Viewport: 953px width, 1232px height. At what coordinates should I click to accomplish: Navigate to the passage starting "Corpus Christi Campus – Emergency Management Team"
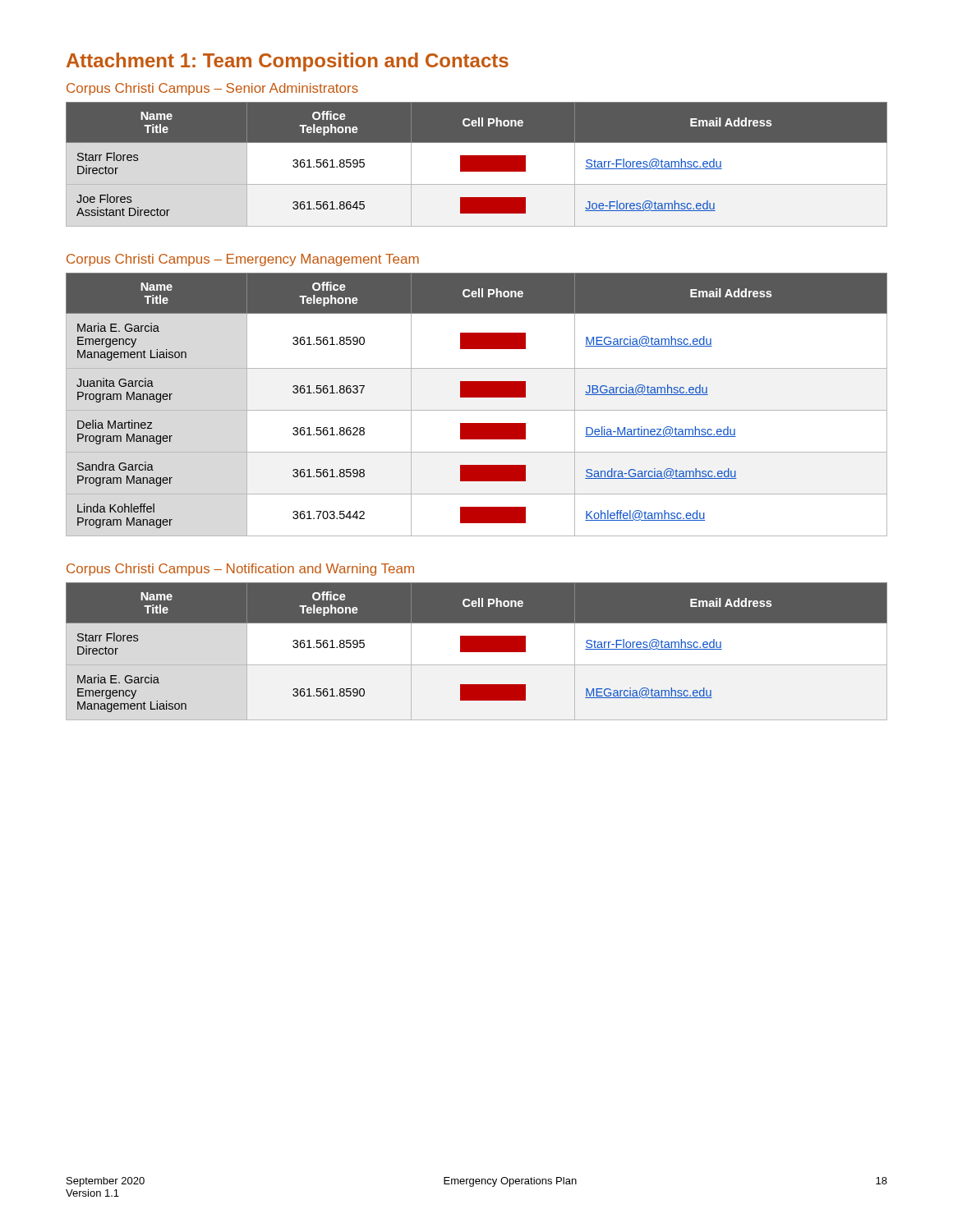click(243, 259)
